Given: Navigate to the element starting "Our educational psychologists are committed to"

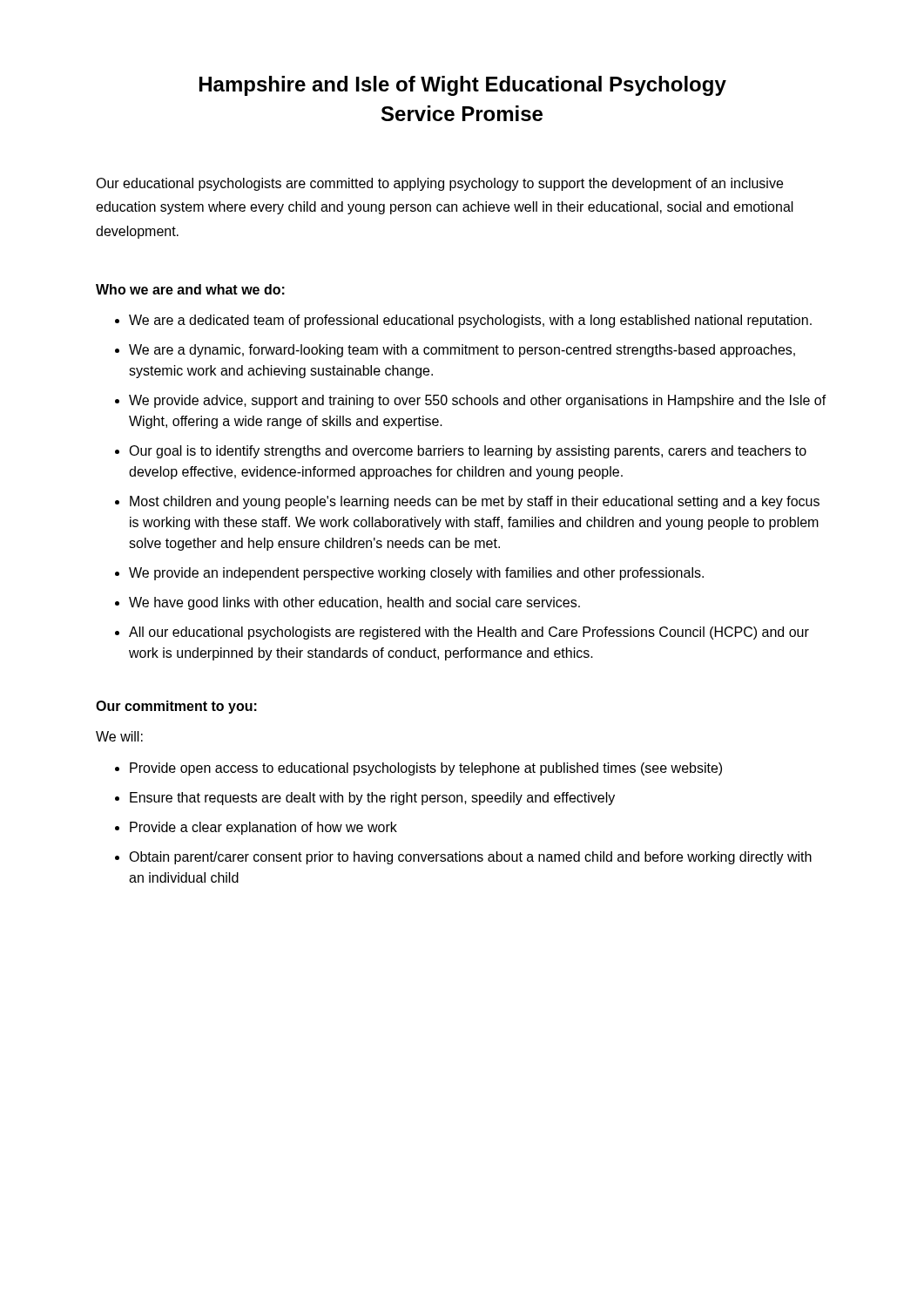Looking at the screenshot, I should pyautogui.click(x=445, y=207).
